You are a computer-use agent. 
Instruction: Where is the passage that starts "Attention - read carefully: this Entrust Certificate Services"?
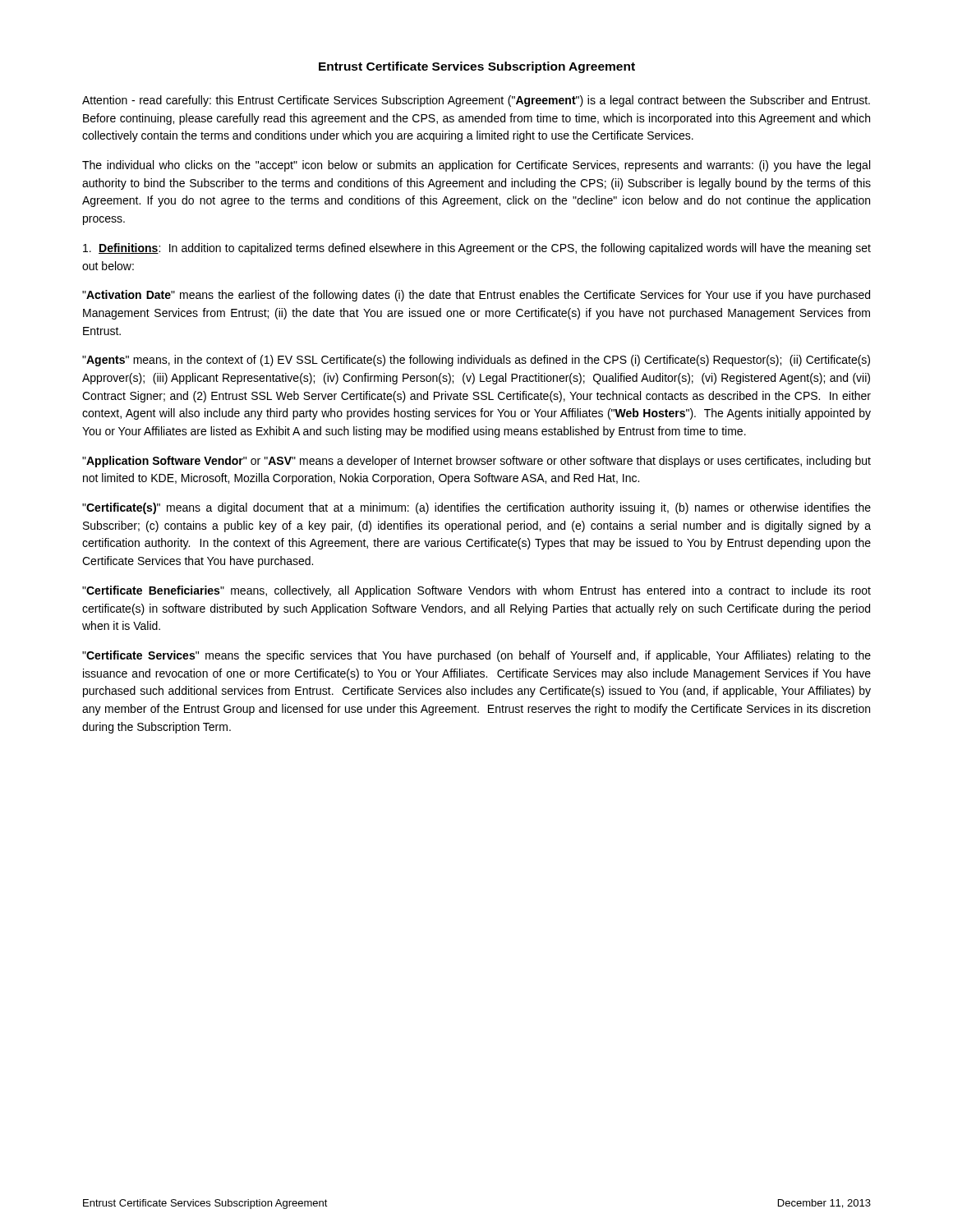coord(476,118)
